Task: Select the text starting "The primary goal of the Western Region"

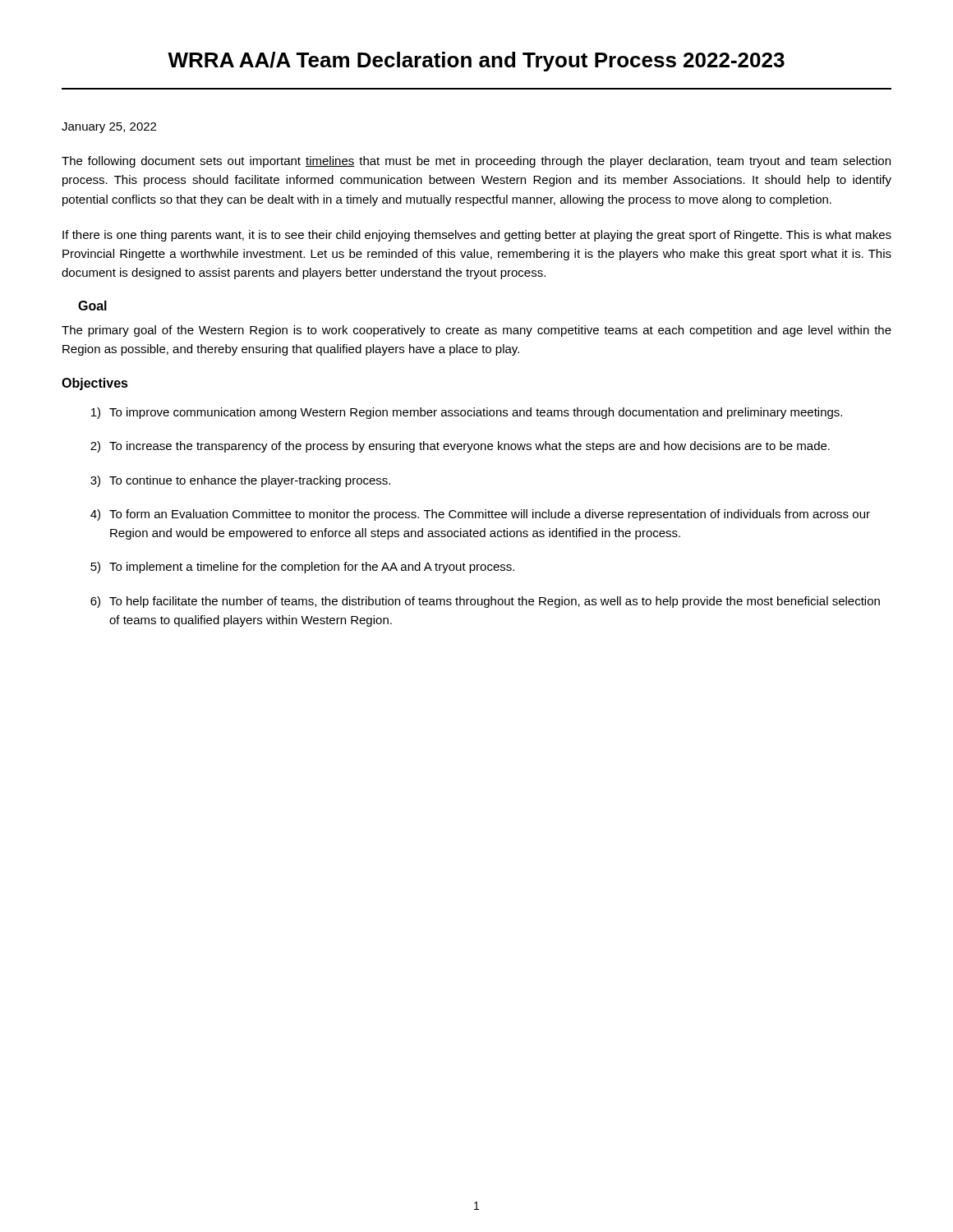Action: tap(476, 339)
